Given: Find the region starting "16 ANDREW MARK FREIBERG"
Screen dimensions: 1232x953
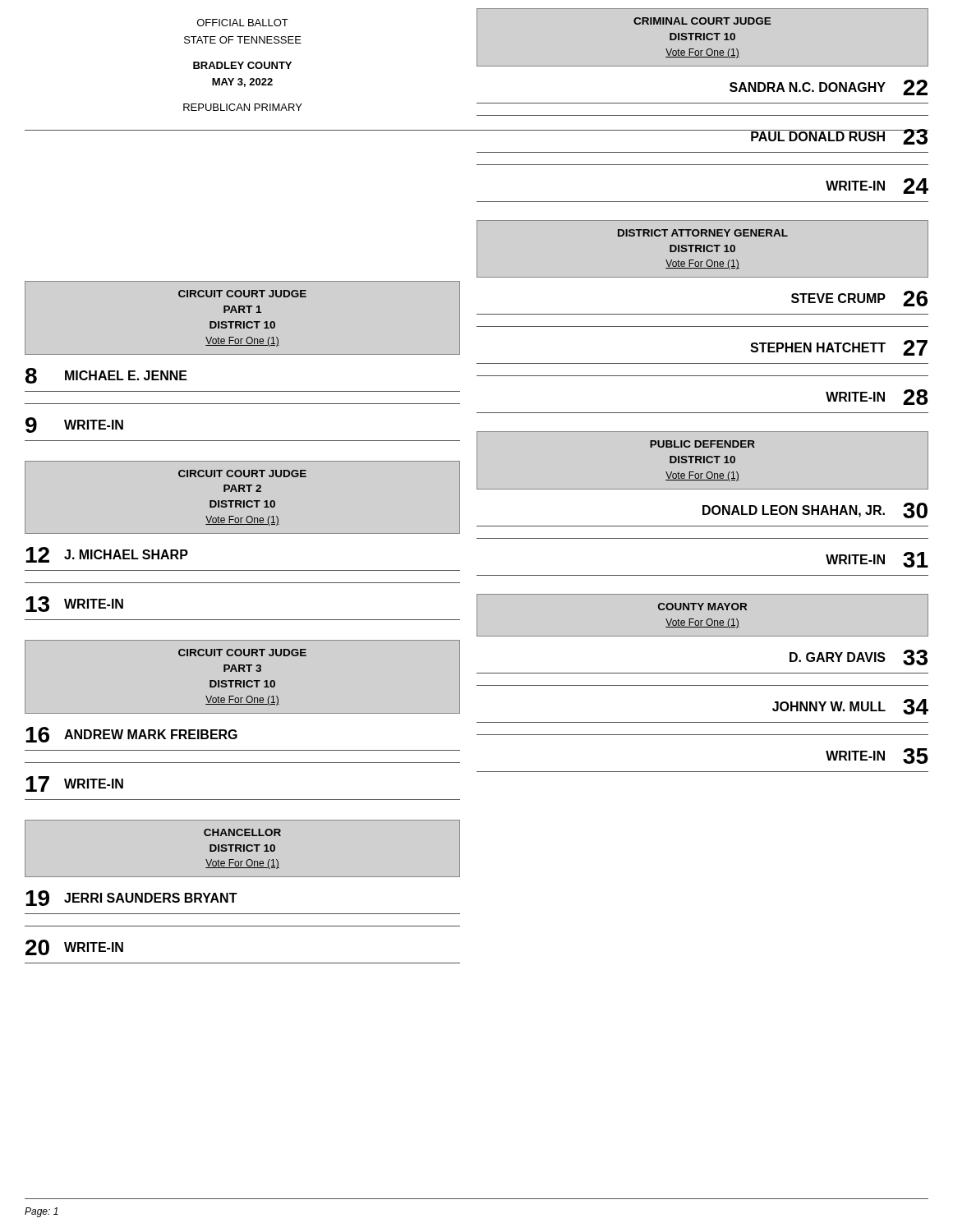Looking at the screenshot, I should [242, 735].
